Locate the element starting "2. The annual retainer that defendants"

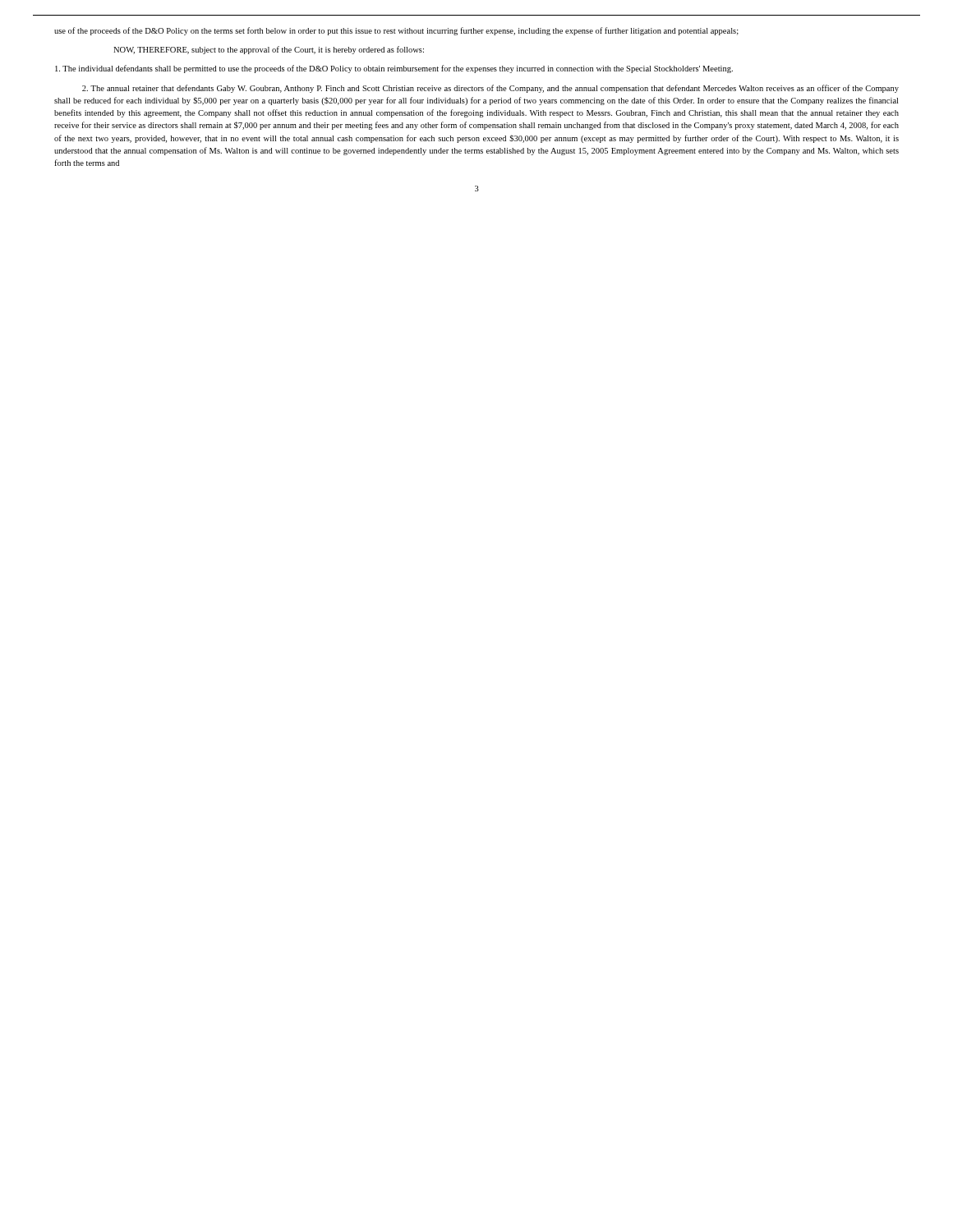coord(476,126)
